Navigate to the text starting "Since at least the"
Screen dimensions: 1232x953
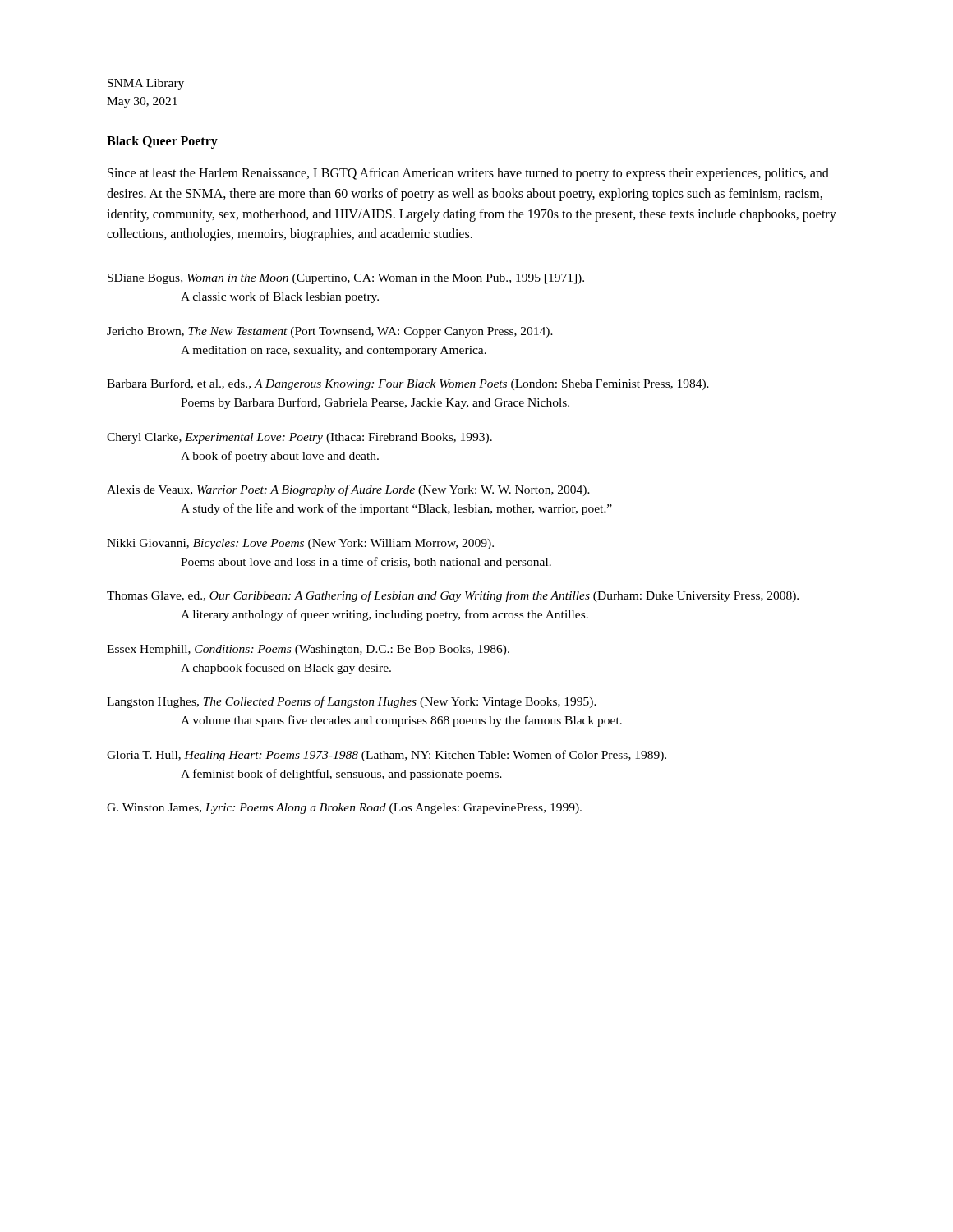[471, 203]
